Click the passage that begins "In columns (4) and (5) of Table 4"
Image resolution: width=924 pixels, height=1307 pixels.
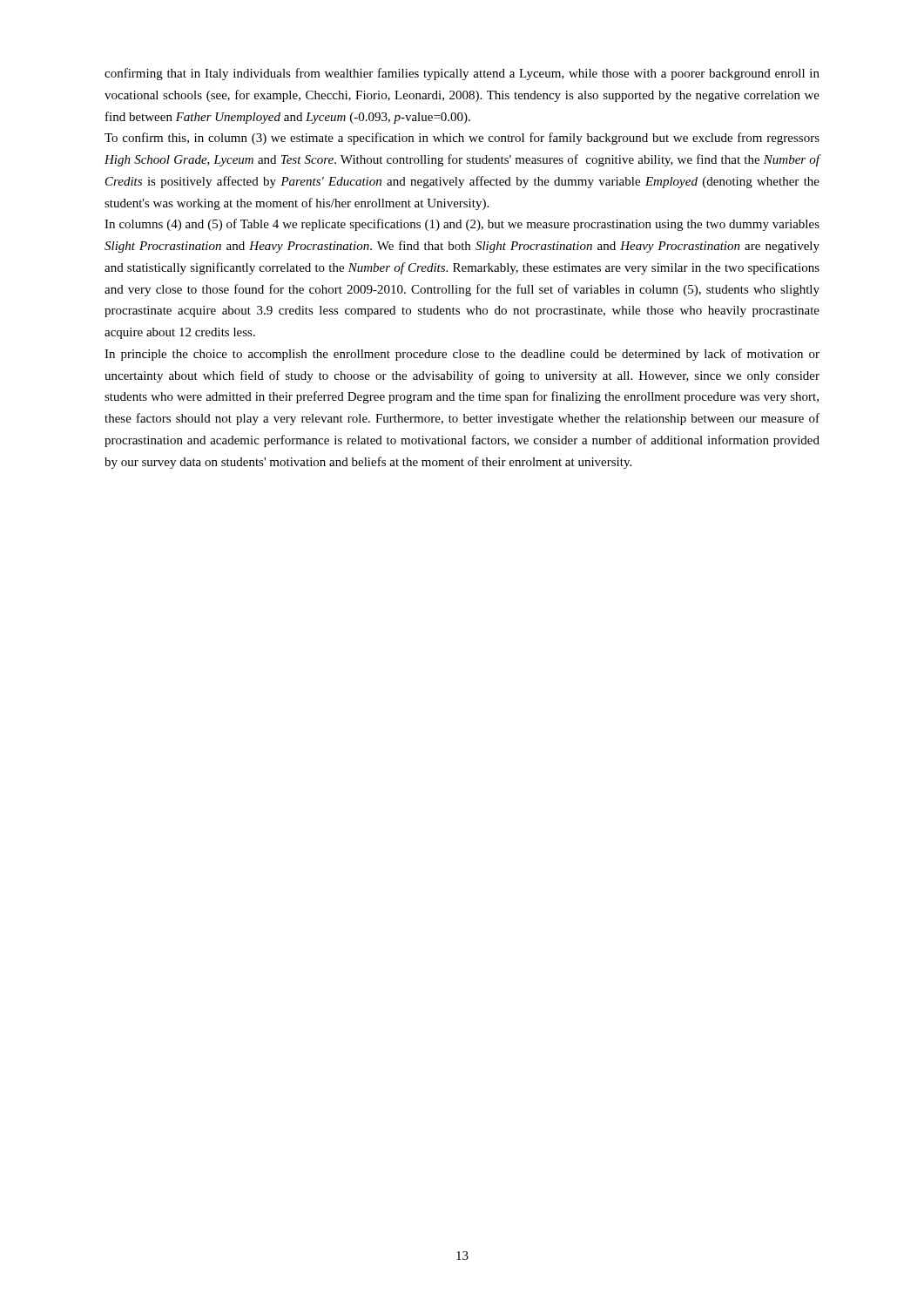[462, 278]
